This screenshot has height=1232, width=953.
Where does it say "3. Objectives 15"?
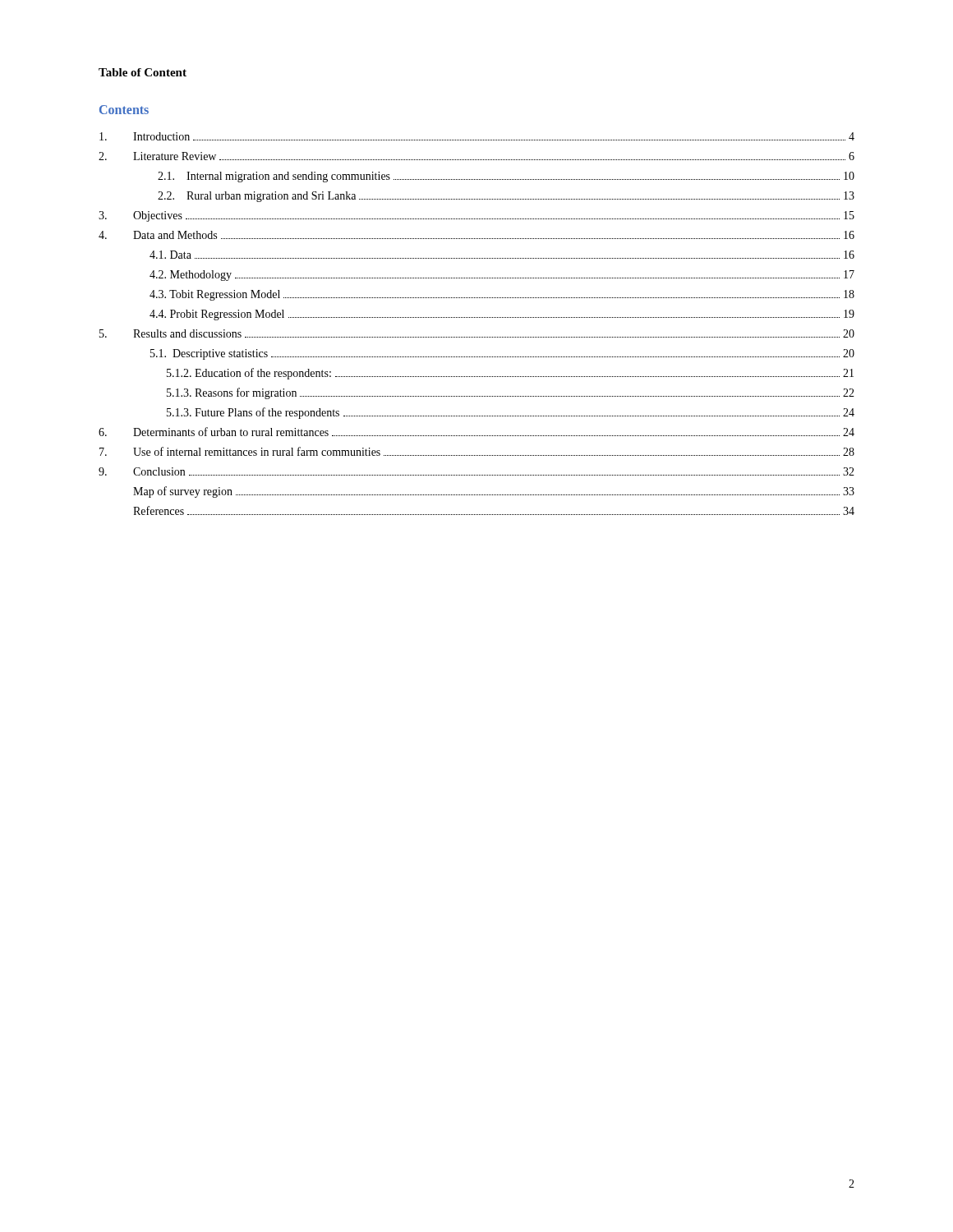(x=476, y=216)
